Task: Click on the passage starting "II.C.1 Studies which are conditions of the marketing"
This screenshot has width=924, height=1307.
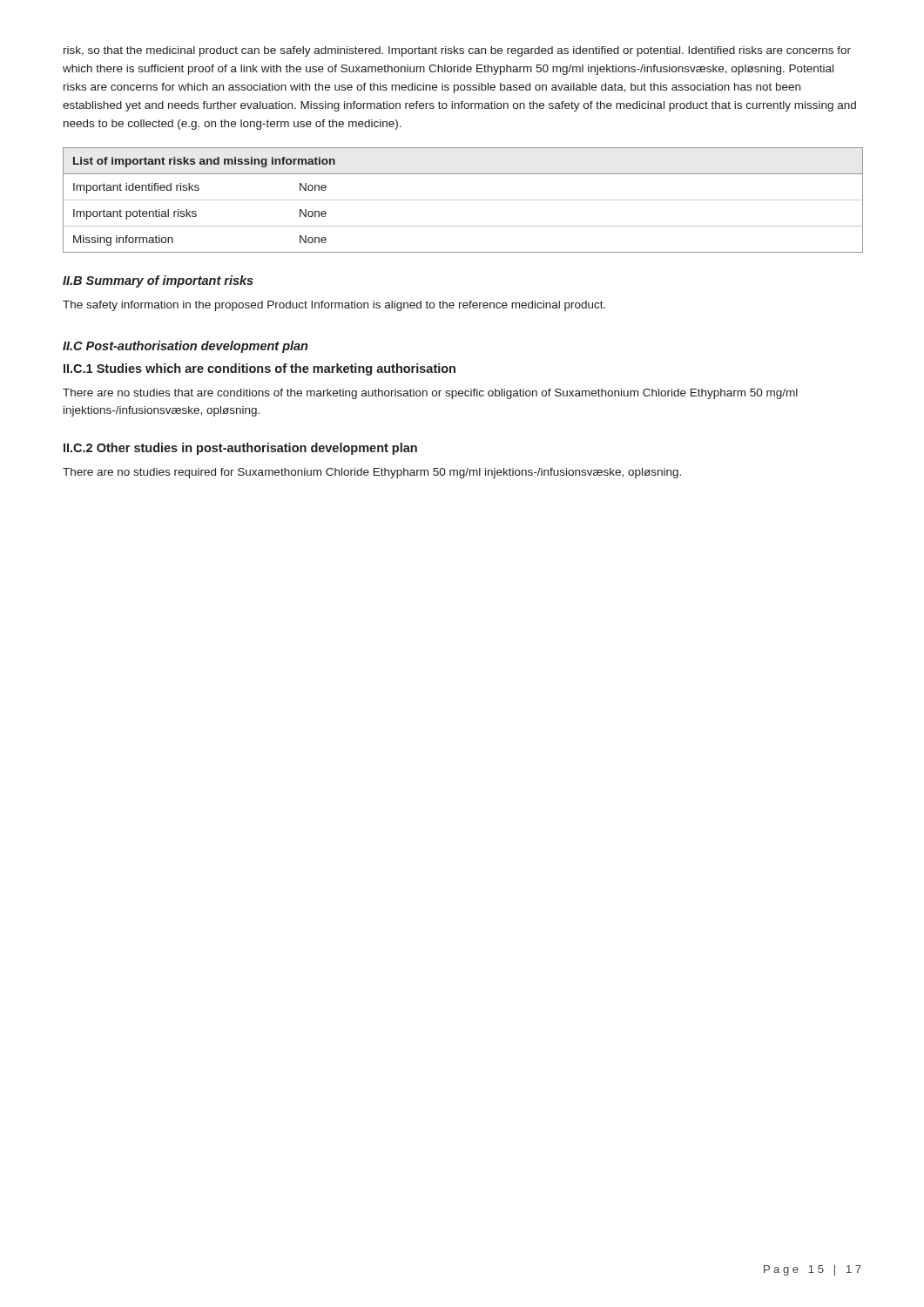Action: tap(260, 368)
